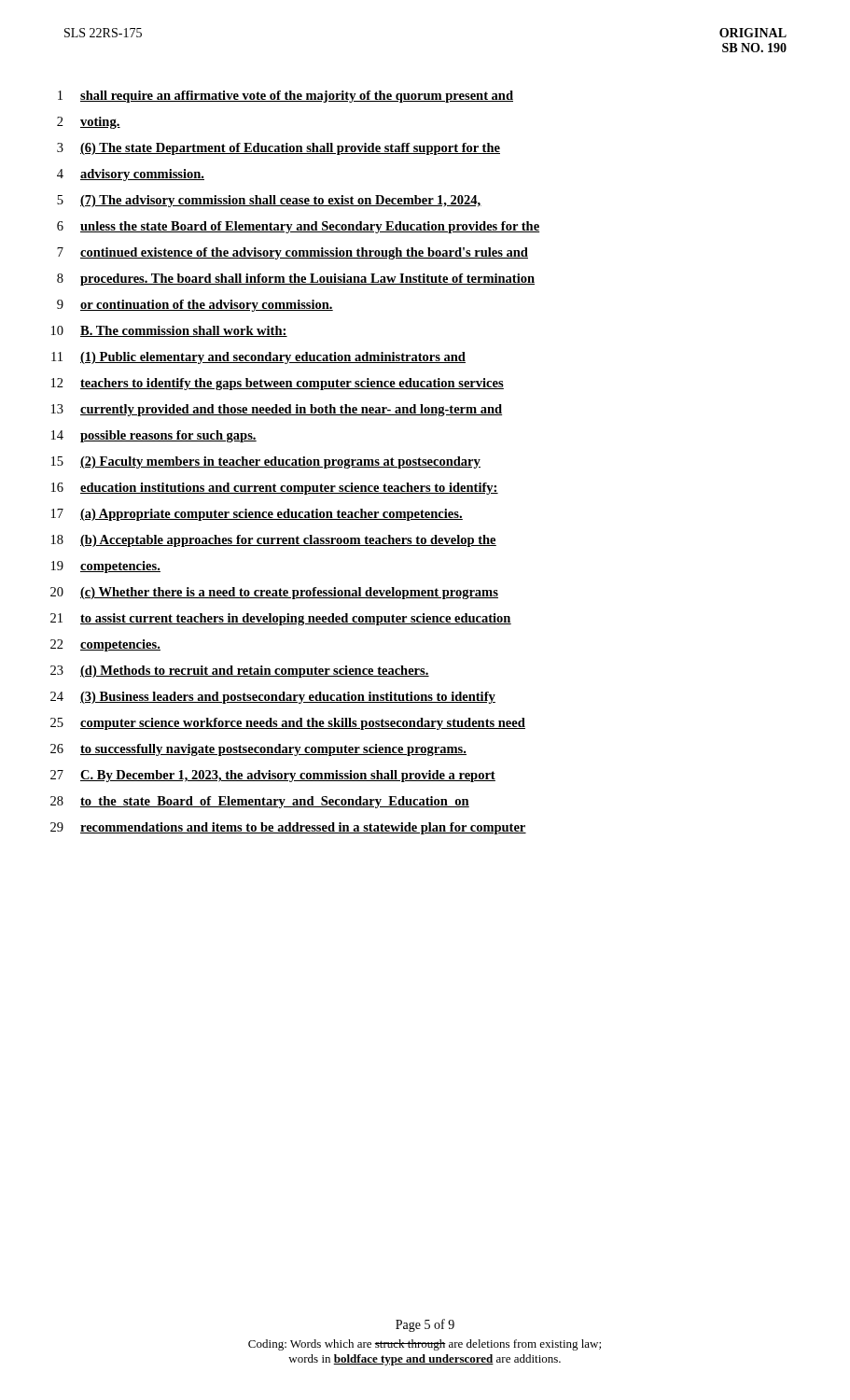This screenshot has height=1400, width=850.
Task: Select the text starting "17 (a) Appropriate computer science education teacher competencies."
Action: click(425, 514)
